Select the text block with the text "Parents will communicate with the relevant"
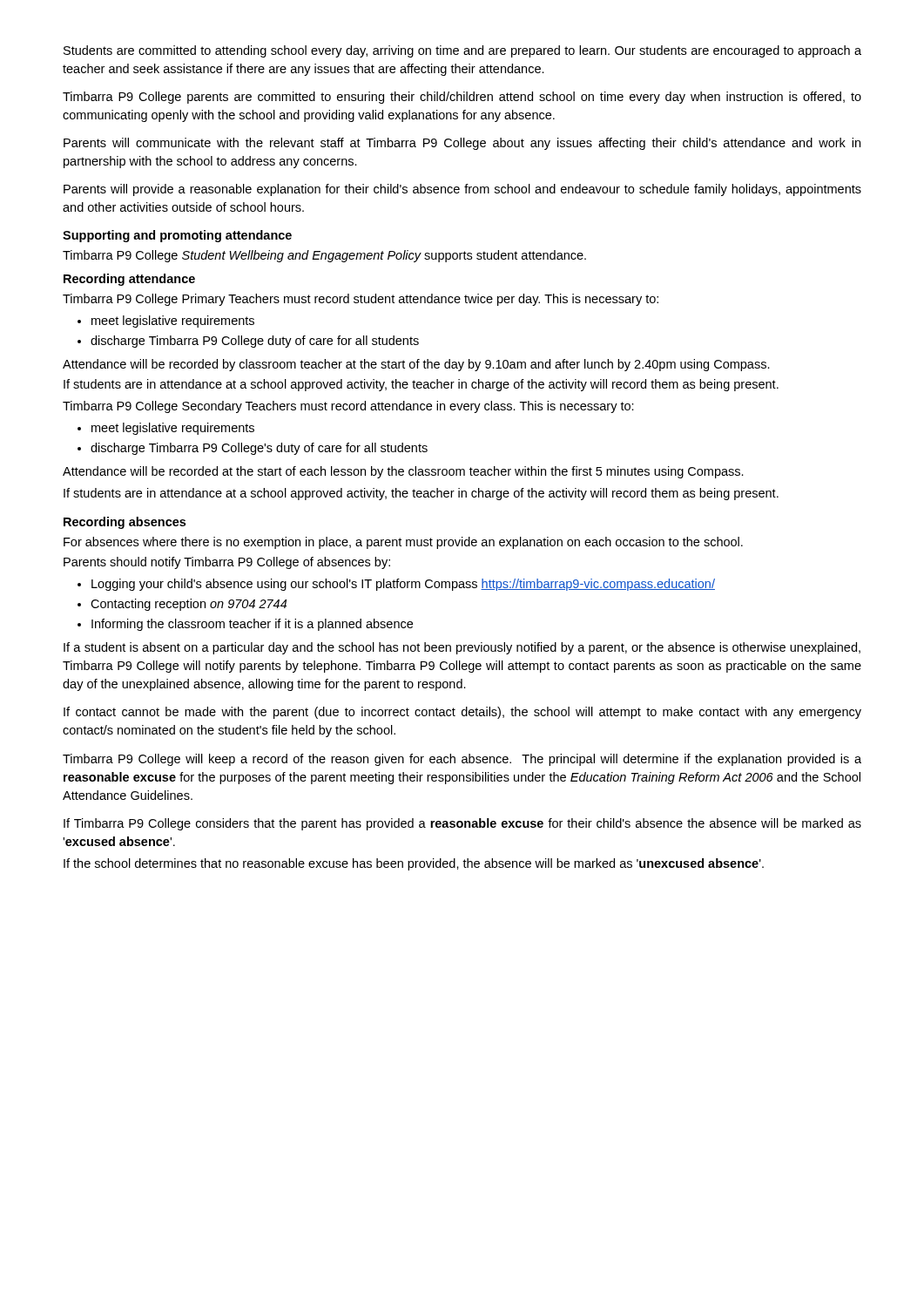This screenshot has width=924, height=1307. (x=462, y=152)
